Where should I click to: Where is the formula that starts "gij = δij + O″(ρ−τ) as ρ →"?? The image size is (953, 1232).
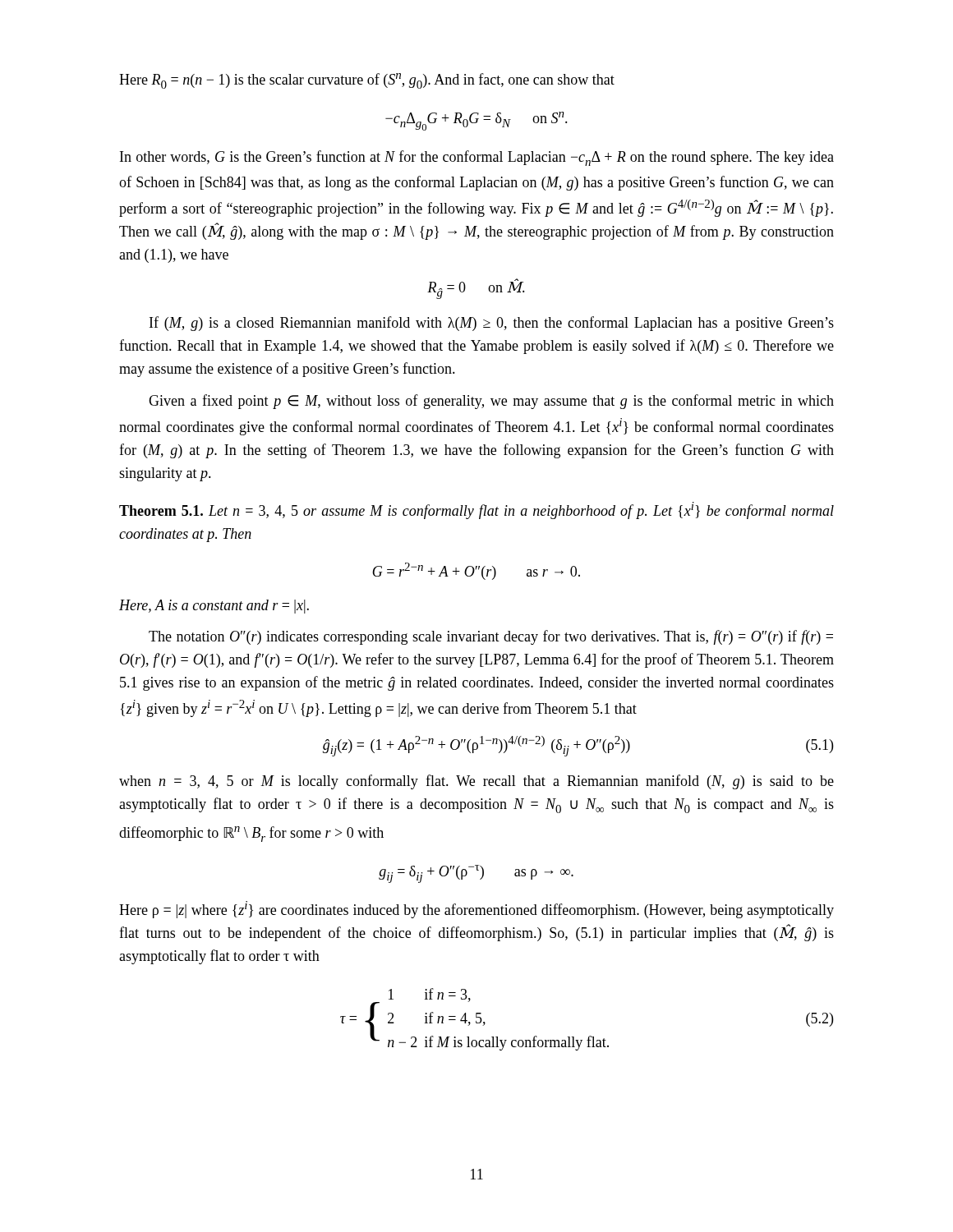[x=476, y=871]
